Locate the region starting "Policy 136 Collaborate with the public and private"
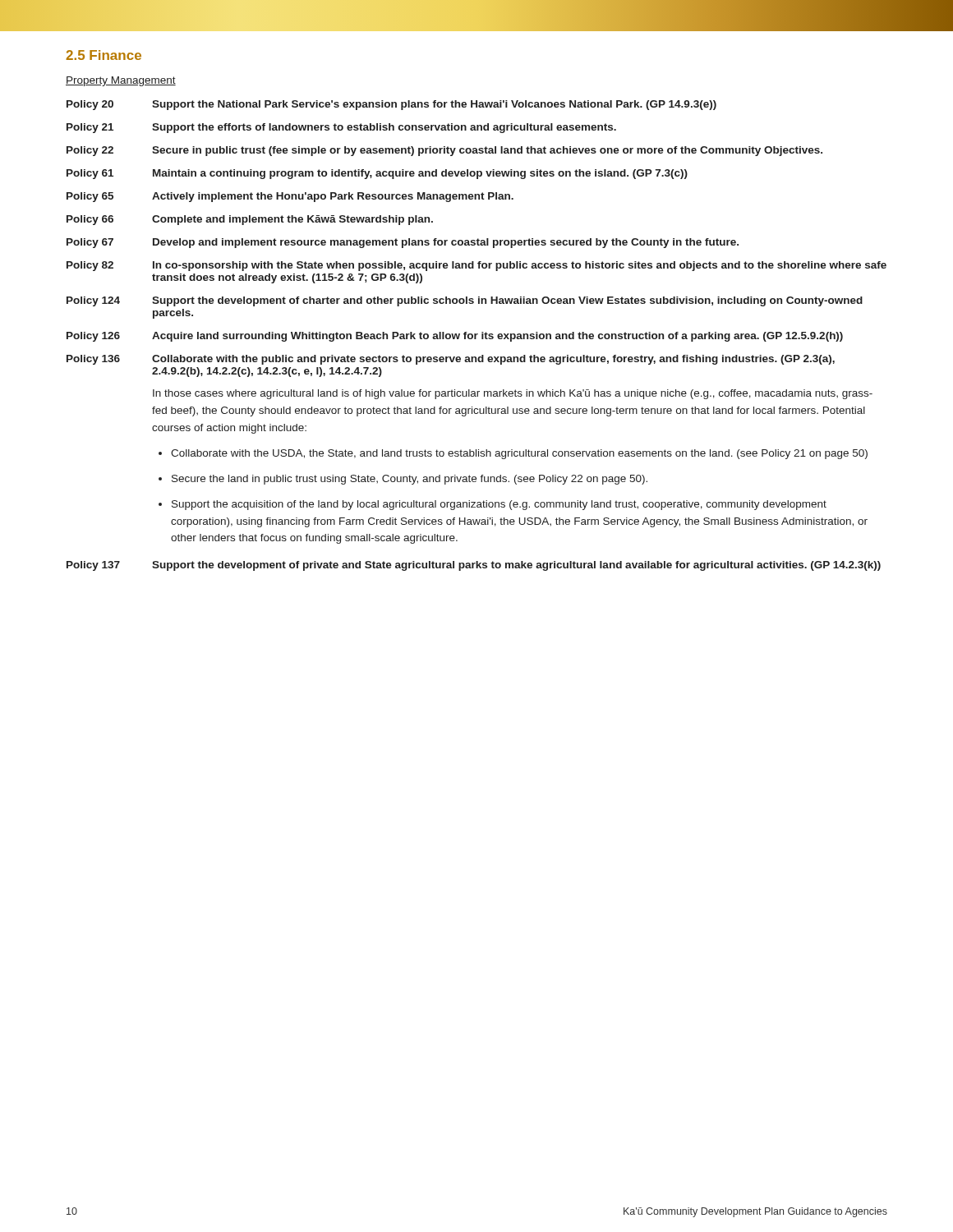Screen dimensions: 1232x953 (x=476, y=365)
